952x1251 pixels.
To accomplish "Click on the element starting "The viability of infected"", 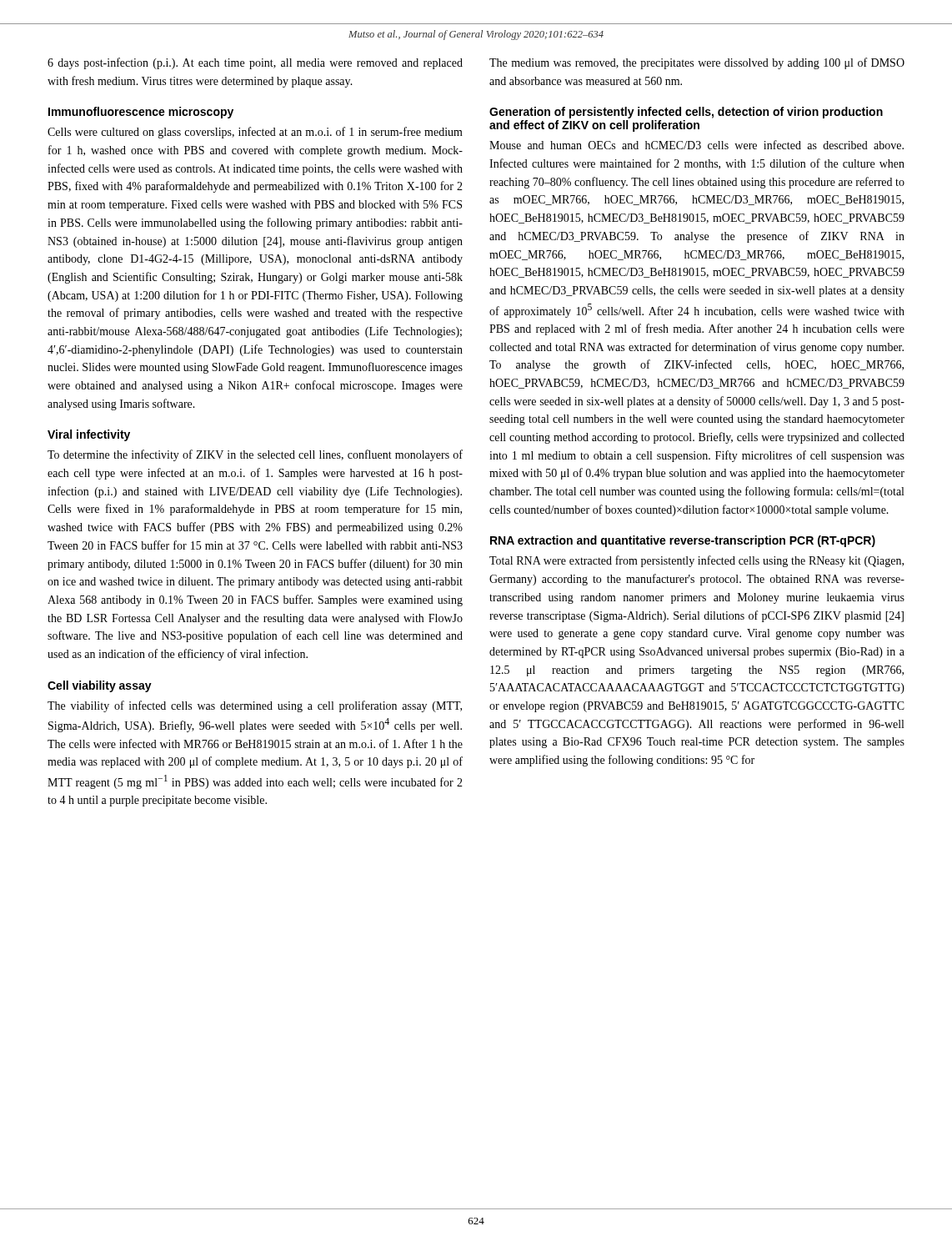I will pos(255,753).
